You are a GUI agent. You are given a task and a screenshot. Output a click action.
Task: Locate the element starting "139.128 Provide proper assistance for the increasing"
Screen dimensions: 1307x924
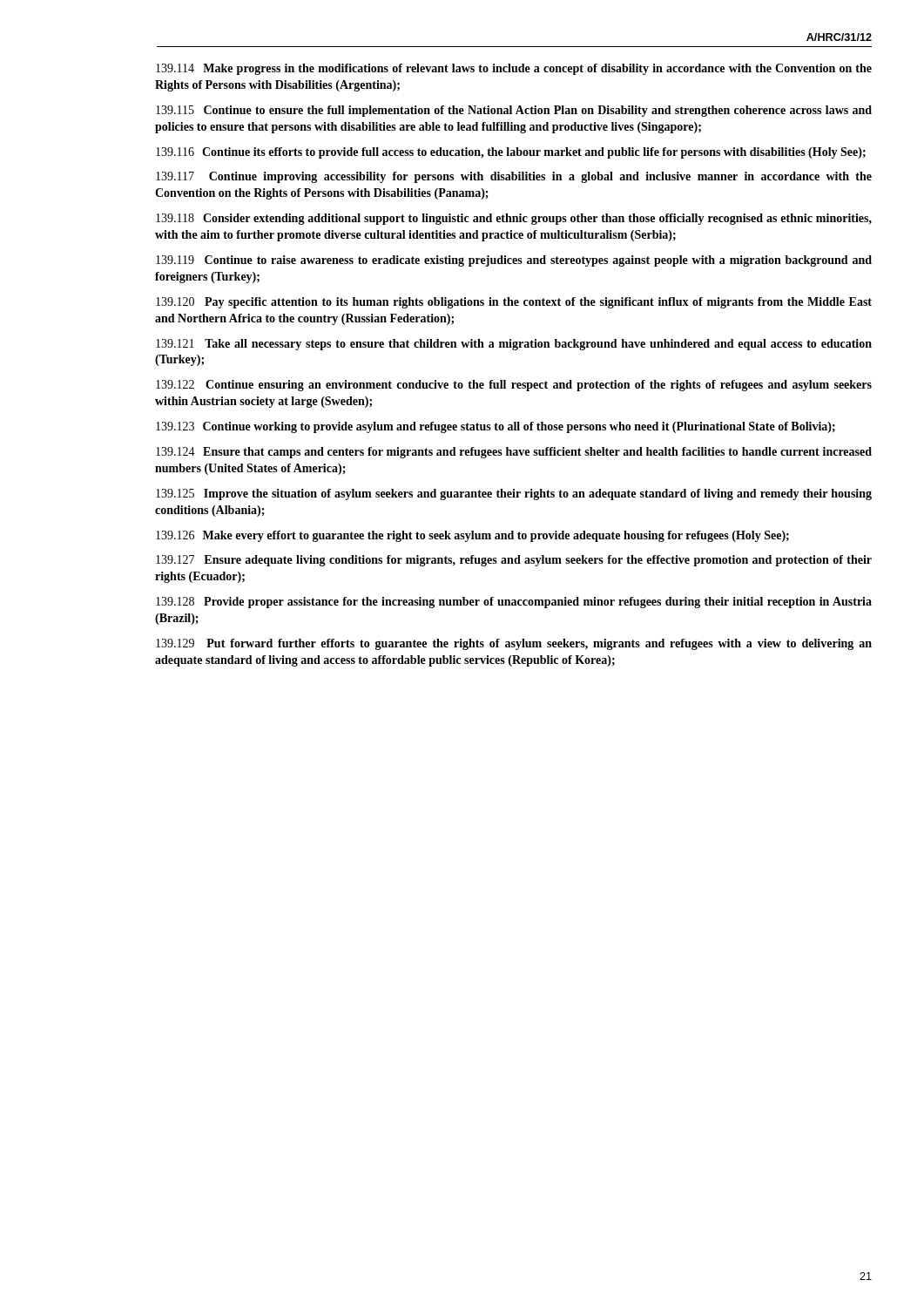tap(513, 610)
